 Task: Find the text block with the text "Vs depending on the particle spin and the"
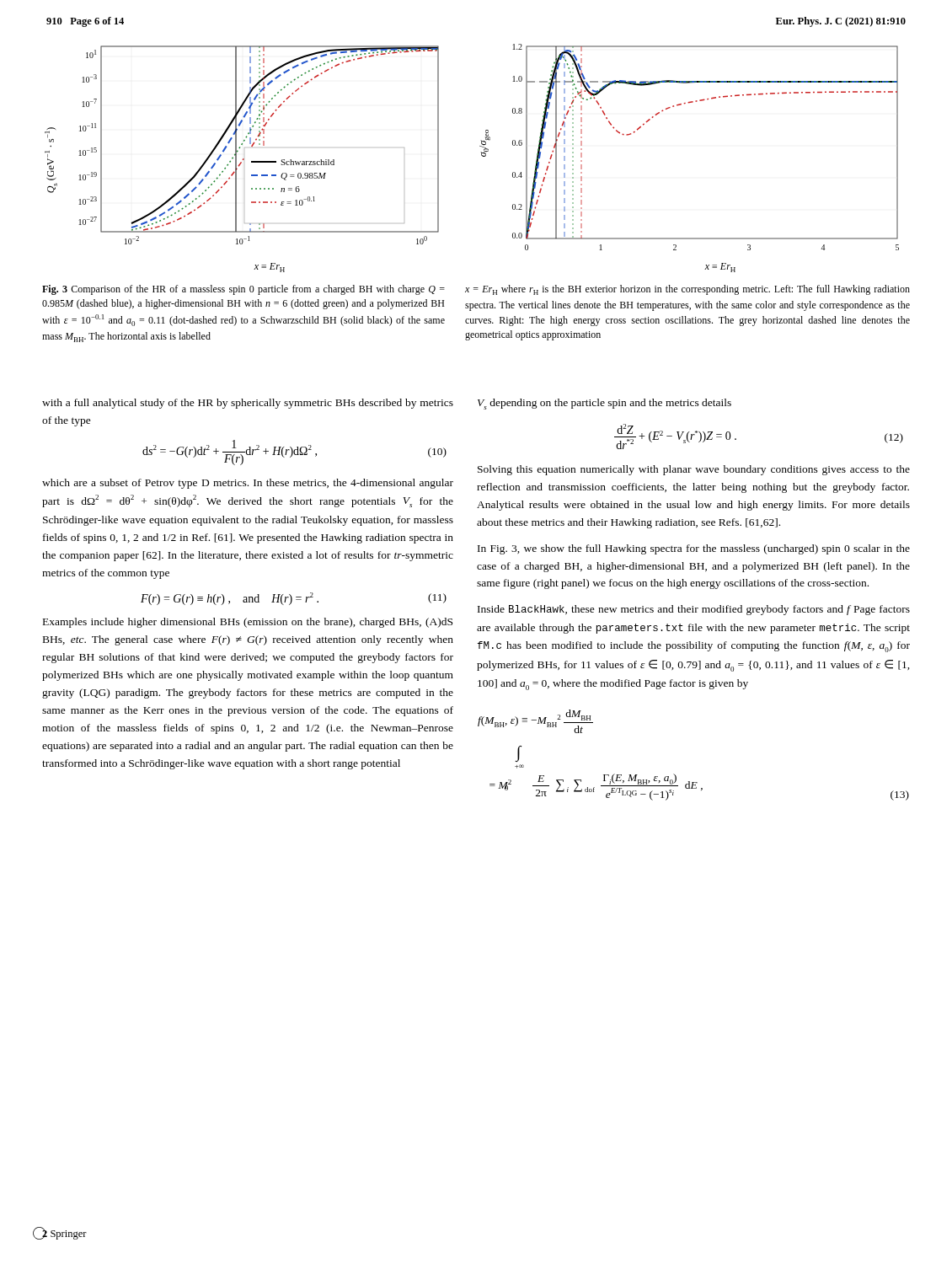(x=604, y=403)
